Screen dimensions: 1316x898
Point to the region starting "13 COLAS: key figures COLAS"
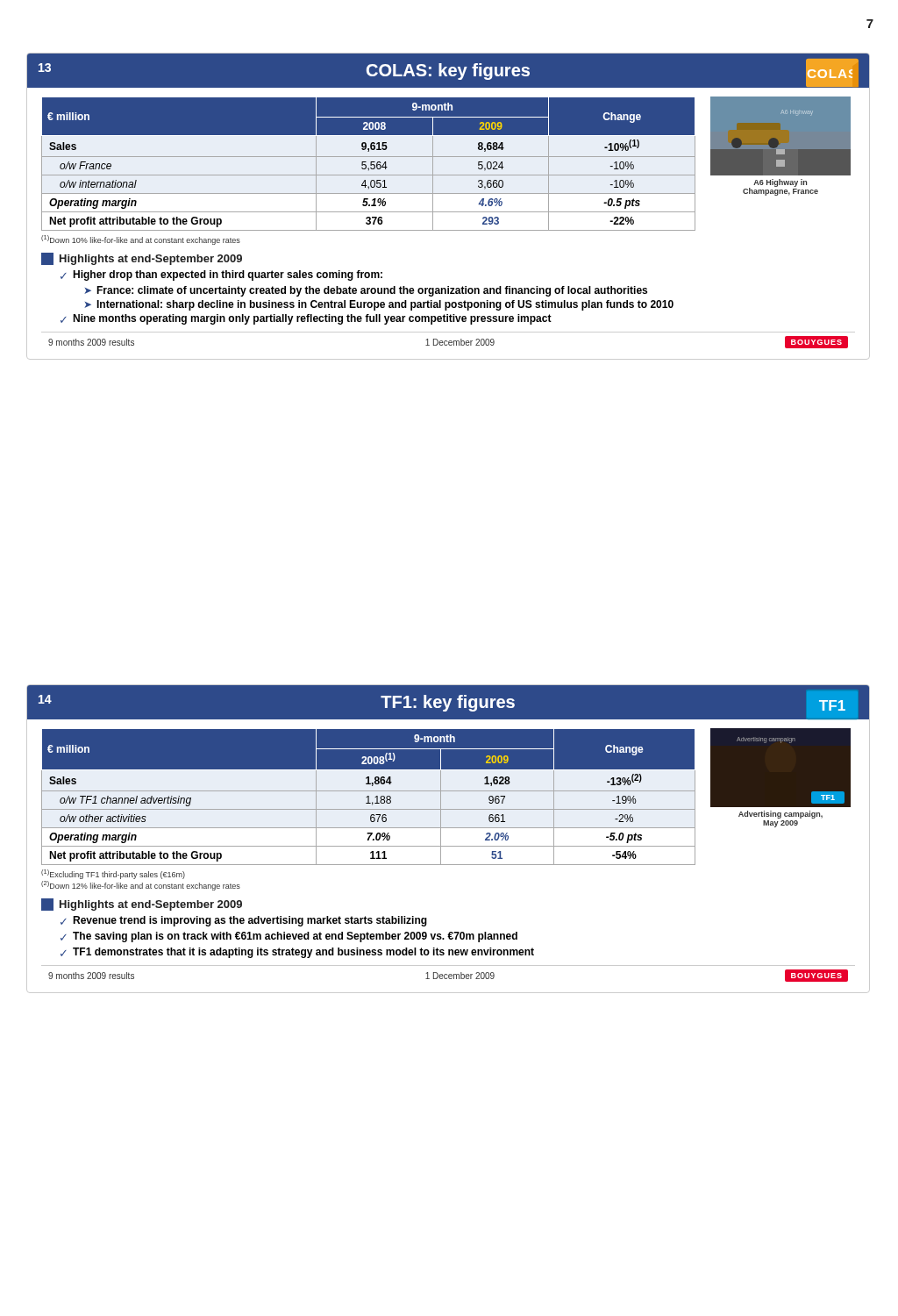coord(448,72)
